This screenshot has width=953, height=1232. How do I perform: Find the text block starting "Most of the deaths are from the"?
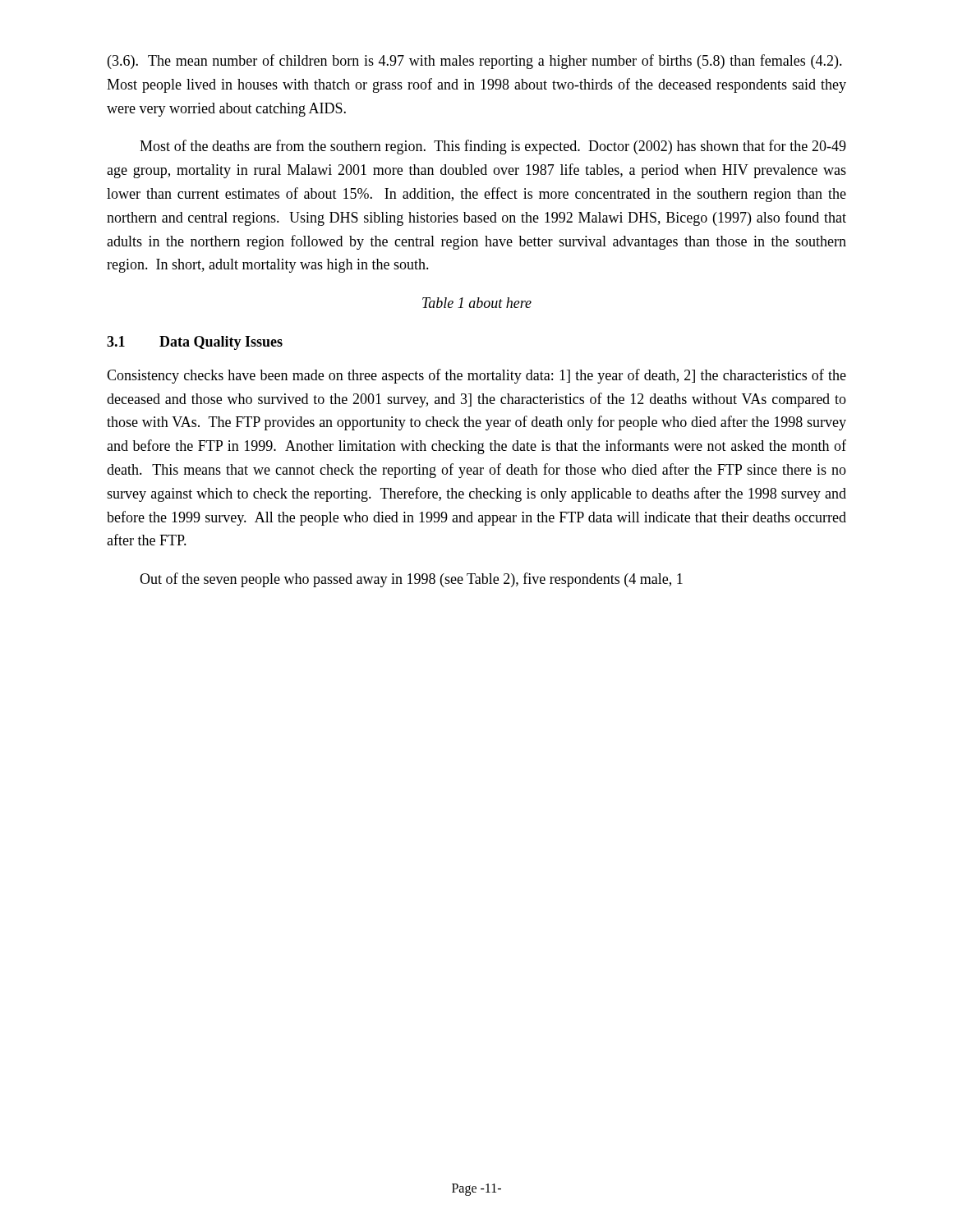[x=476, y=206]
